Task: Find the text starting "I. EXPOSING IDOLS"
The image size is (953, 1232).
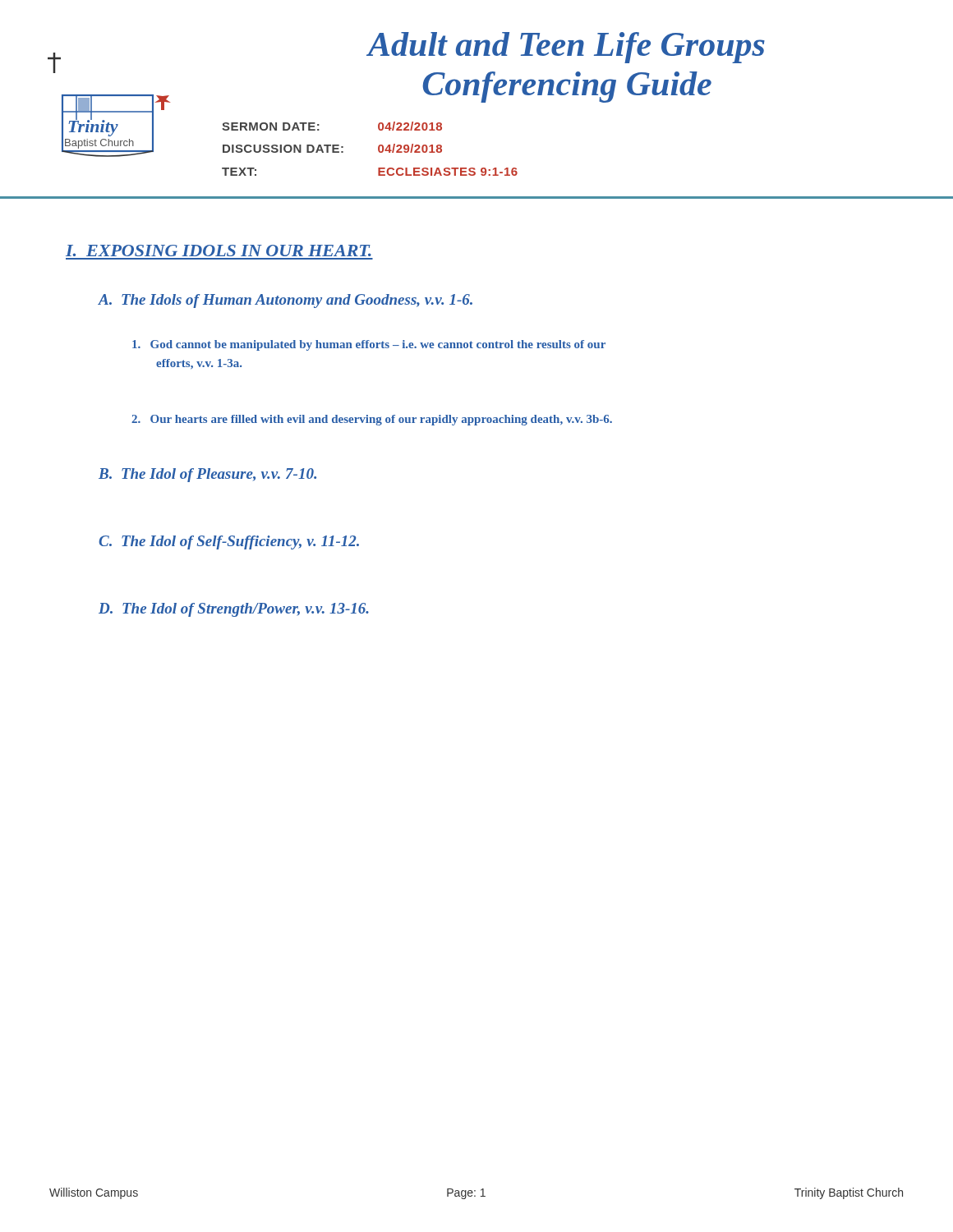Action: (x=219, y=250)
